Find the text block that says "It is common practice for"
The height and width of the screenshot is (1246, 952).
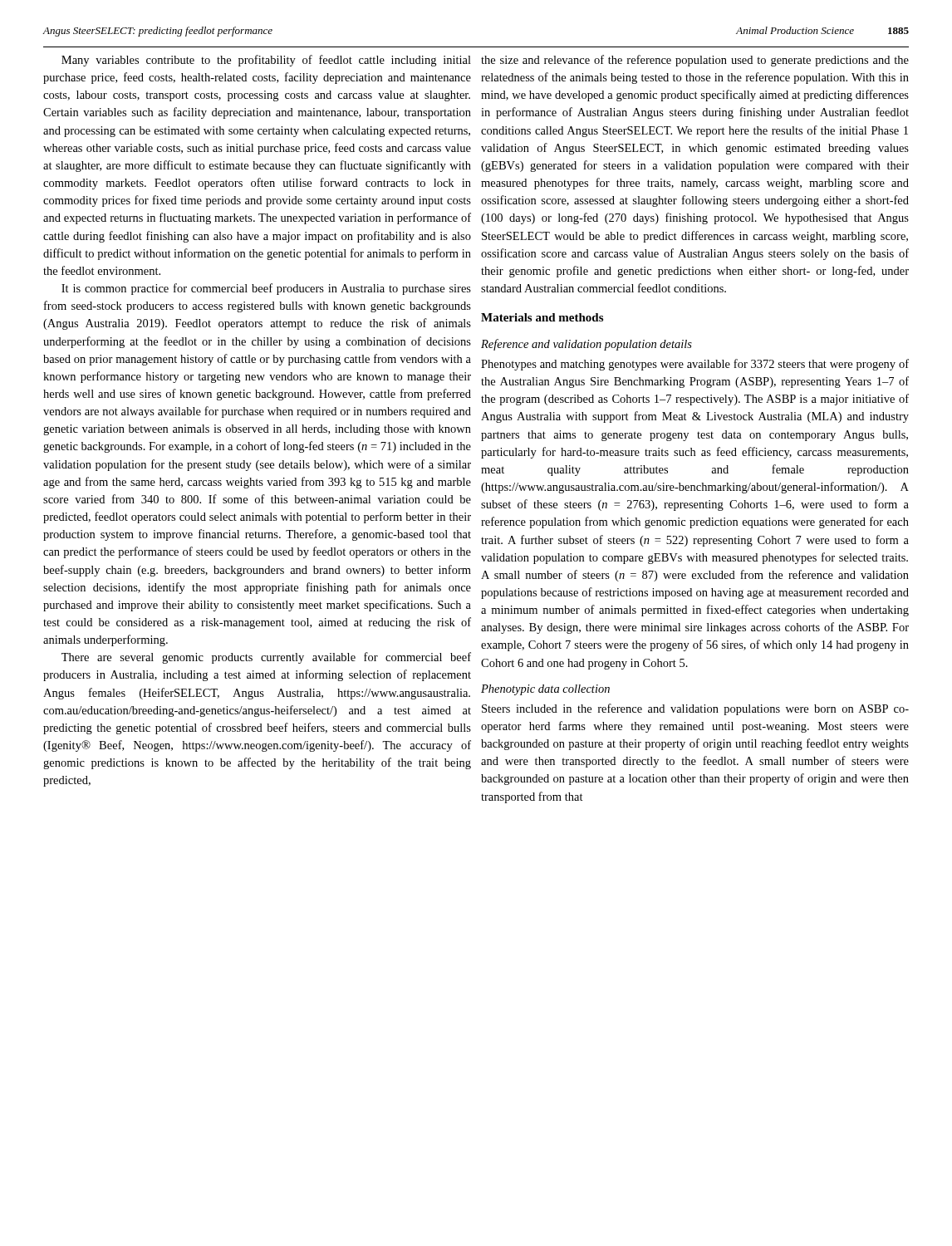click(x=257, y=465)
